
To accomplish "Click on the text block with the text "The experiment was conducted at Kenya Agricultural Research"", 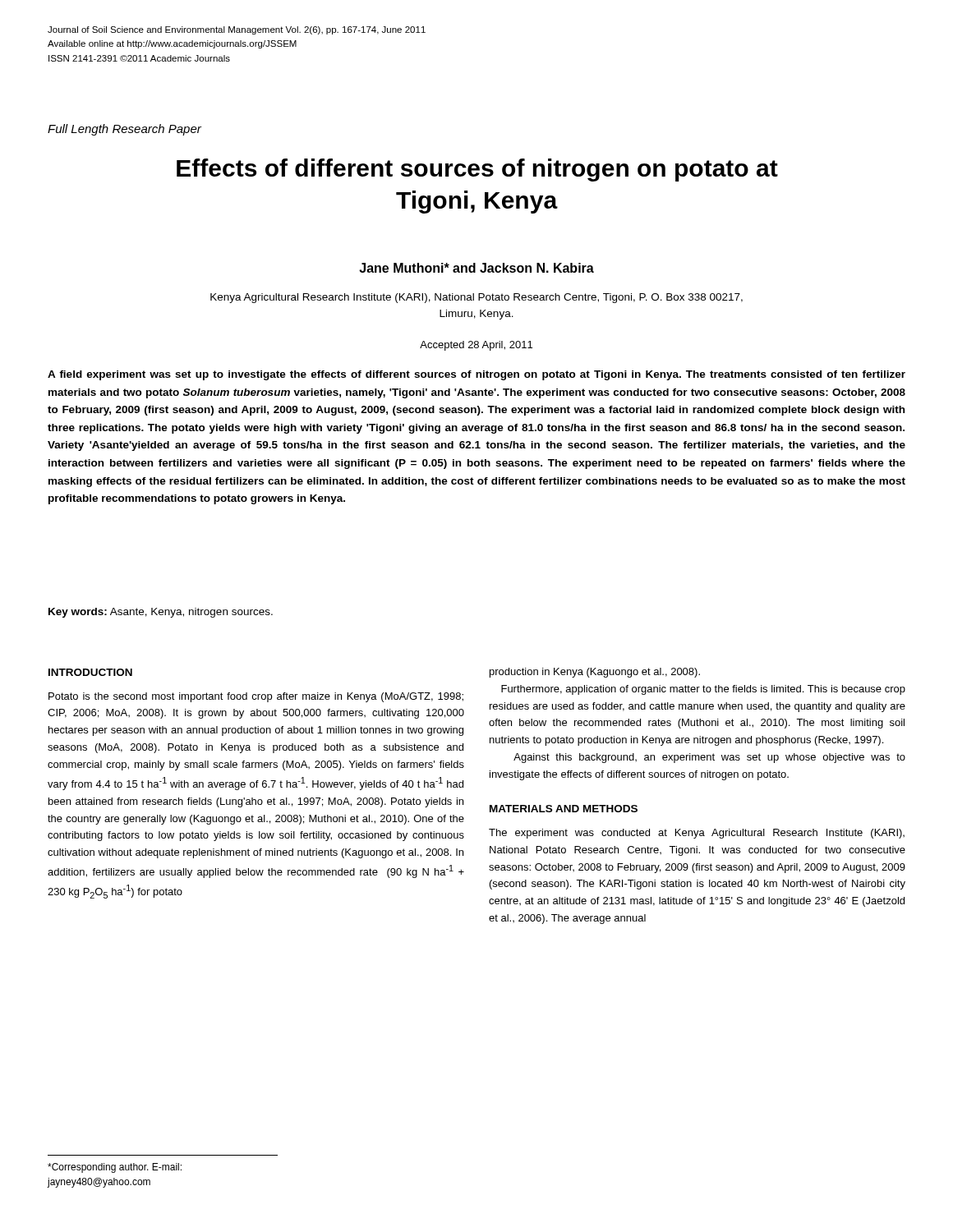I will (x=697, y=875).
